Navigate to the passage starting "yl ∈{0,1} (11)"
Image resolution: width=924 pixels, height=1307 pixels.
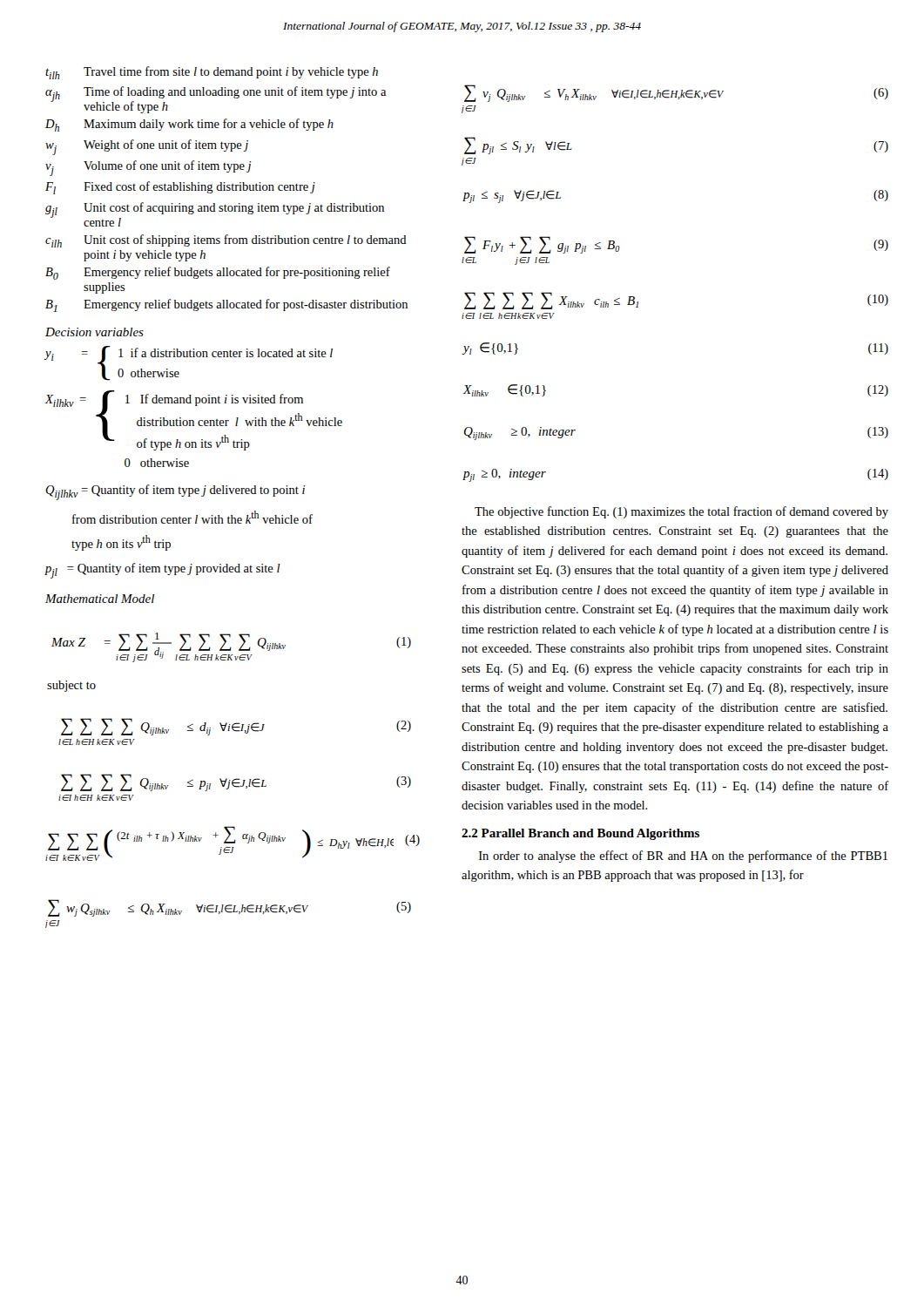tap(493, 348)
